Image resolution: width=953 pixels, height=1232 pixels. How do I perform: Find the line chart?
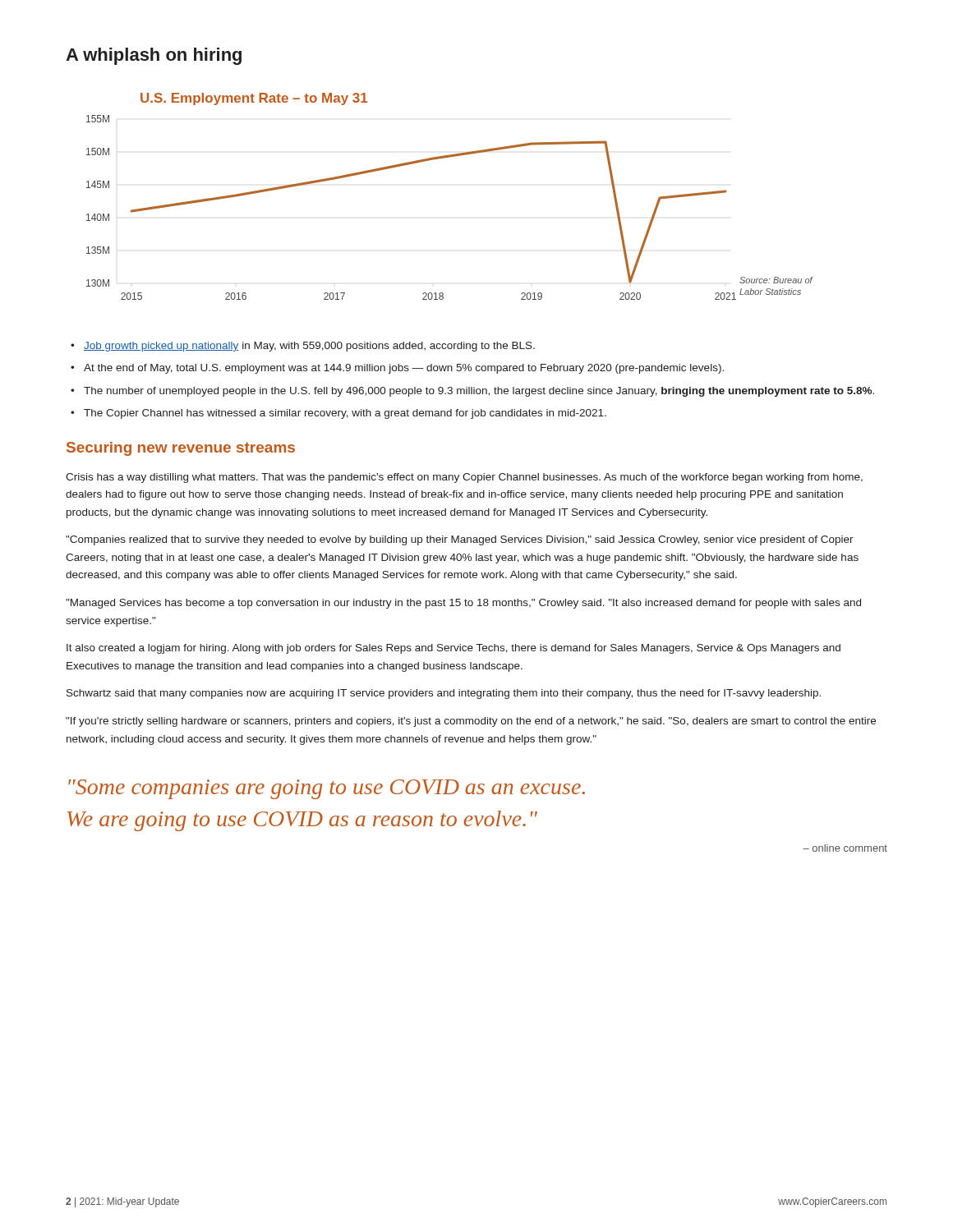coord(444,201)
